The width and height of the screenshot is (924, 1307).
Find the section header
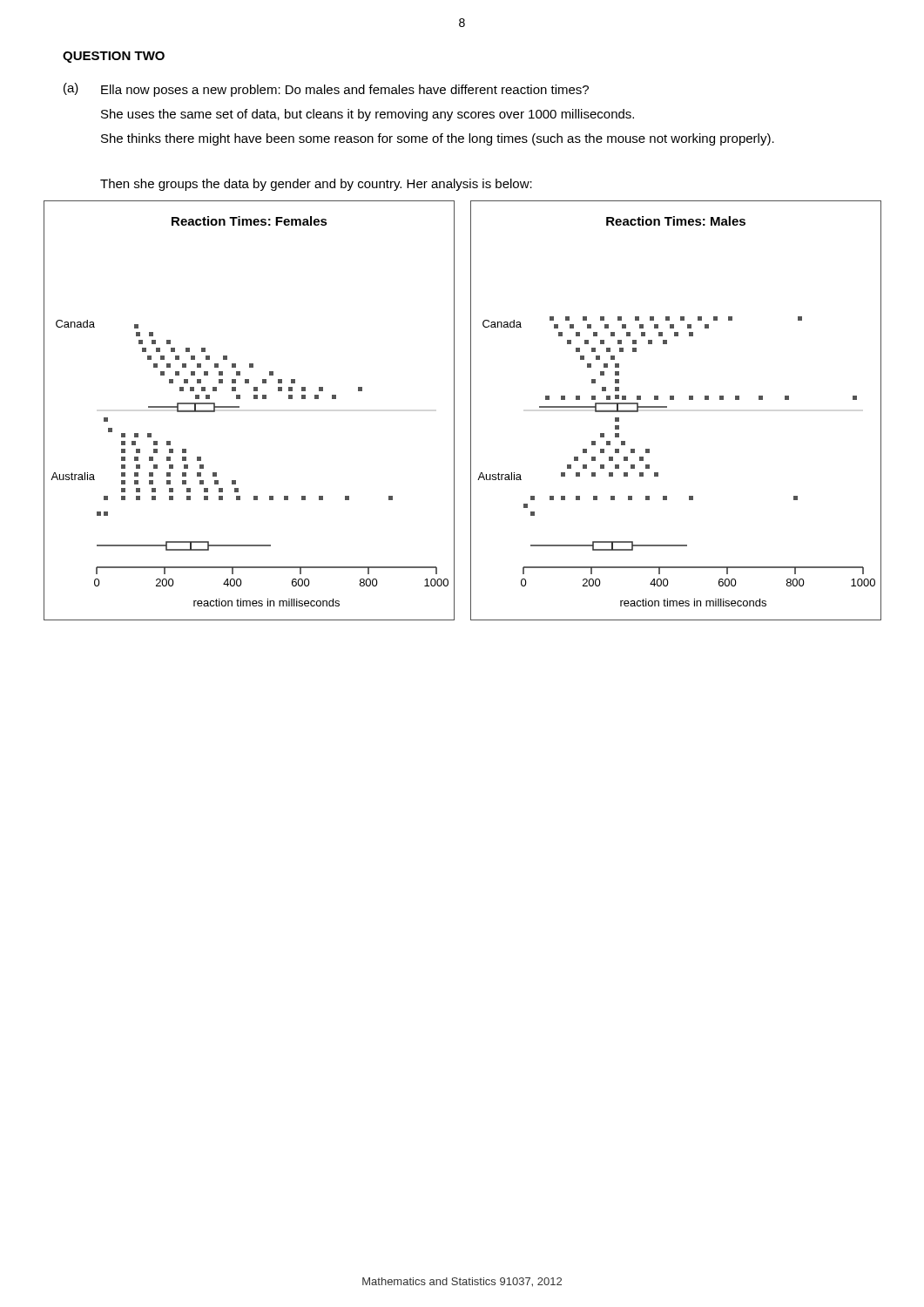pyautogui.click(x=114, y=55)
